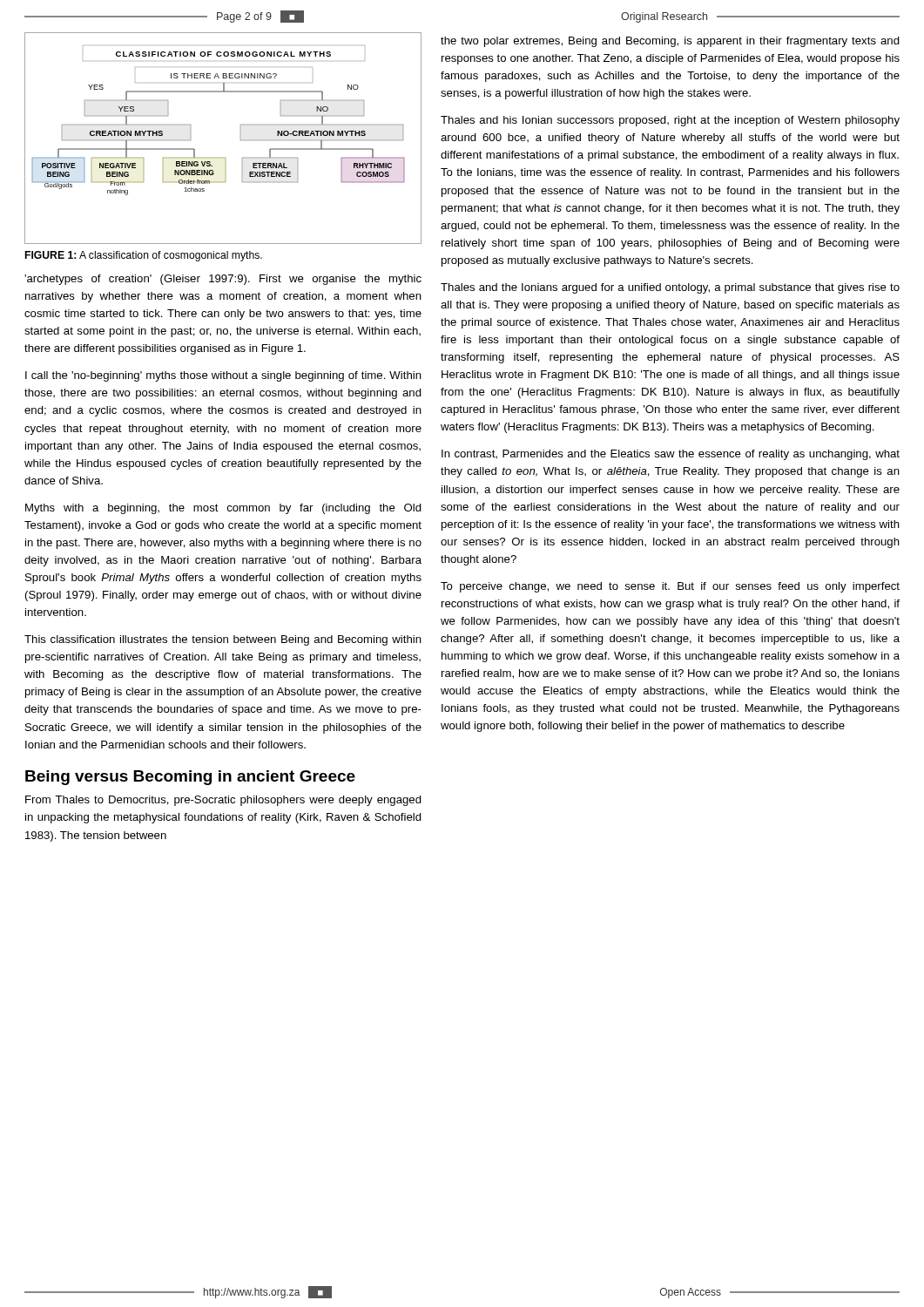Click on the text starting "the two polar extremes, Being and Becoming,"
The image size is (924, 1307).
coord(670,67)
